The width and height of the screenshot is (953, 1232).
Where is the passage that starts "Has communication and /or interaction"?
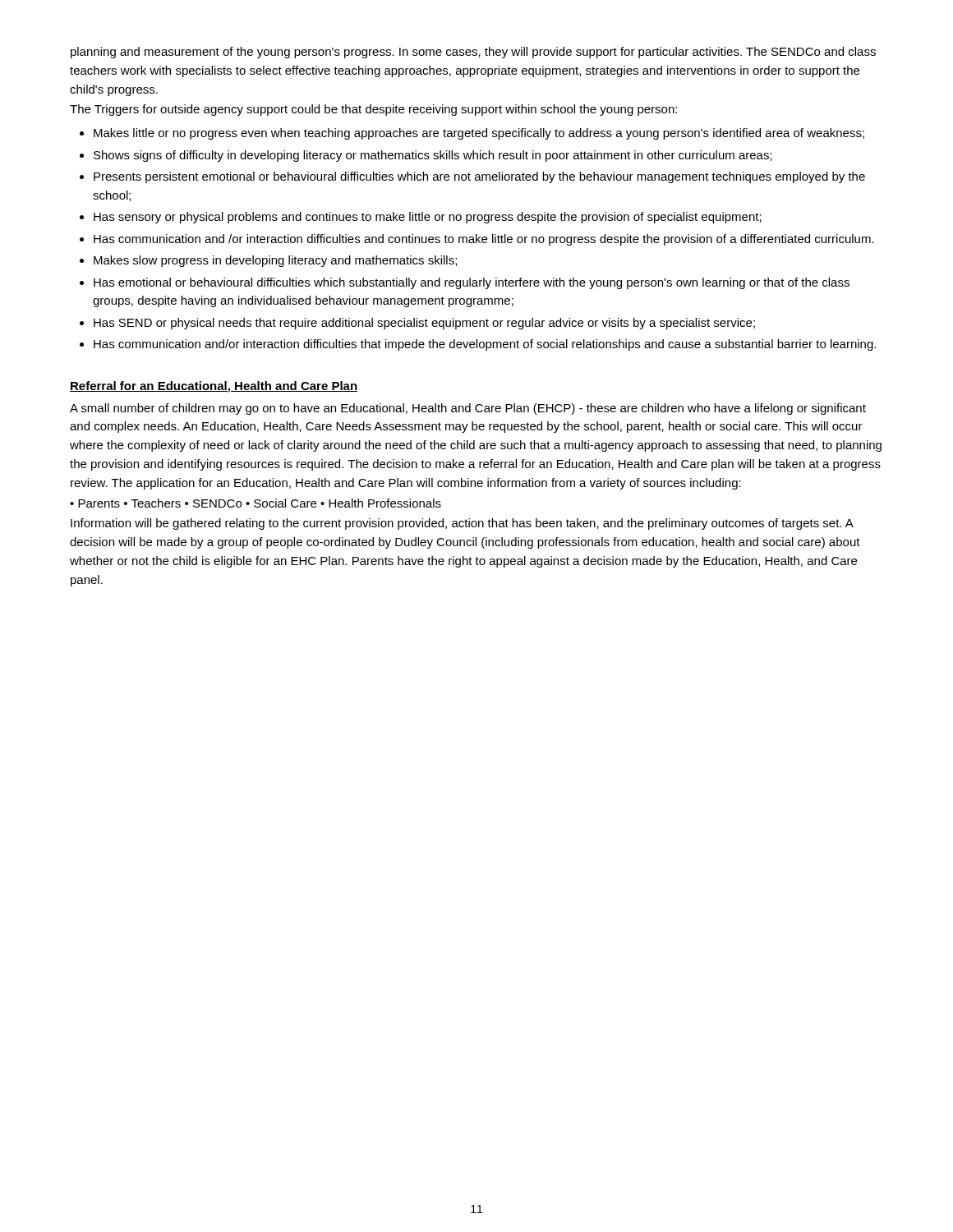point(484,238)
